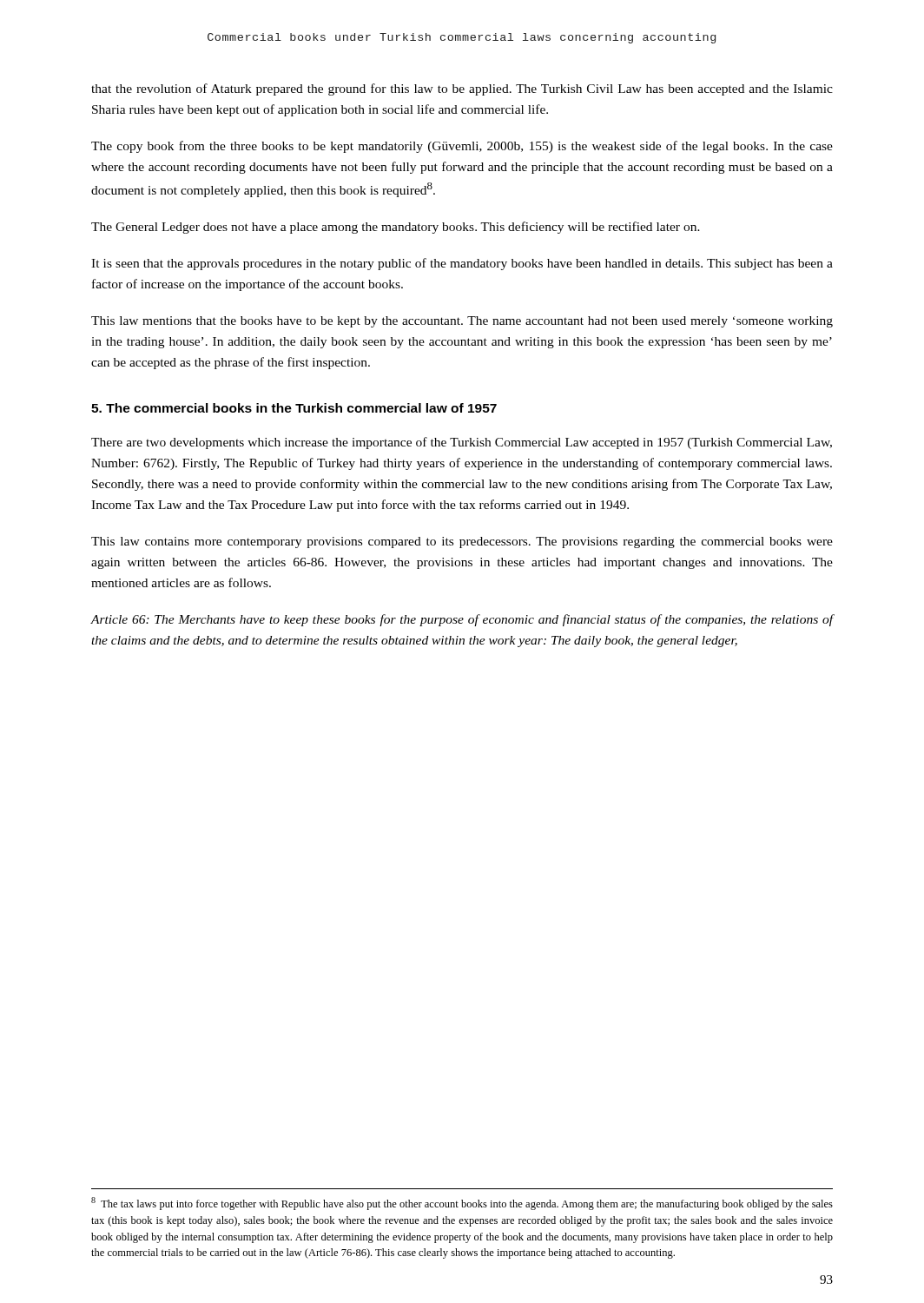Click the passage that begins "The General Ledger does not have a"
924x1303 pixels.
coord(396,227)
